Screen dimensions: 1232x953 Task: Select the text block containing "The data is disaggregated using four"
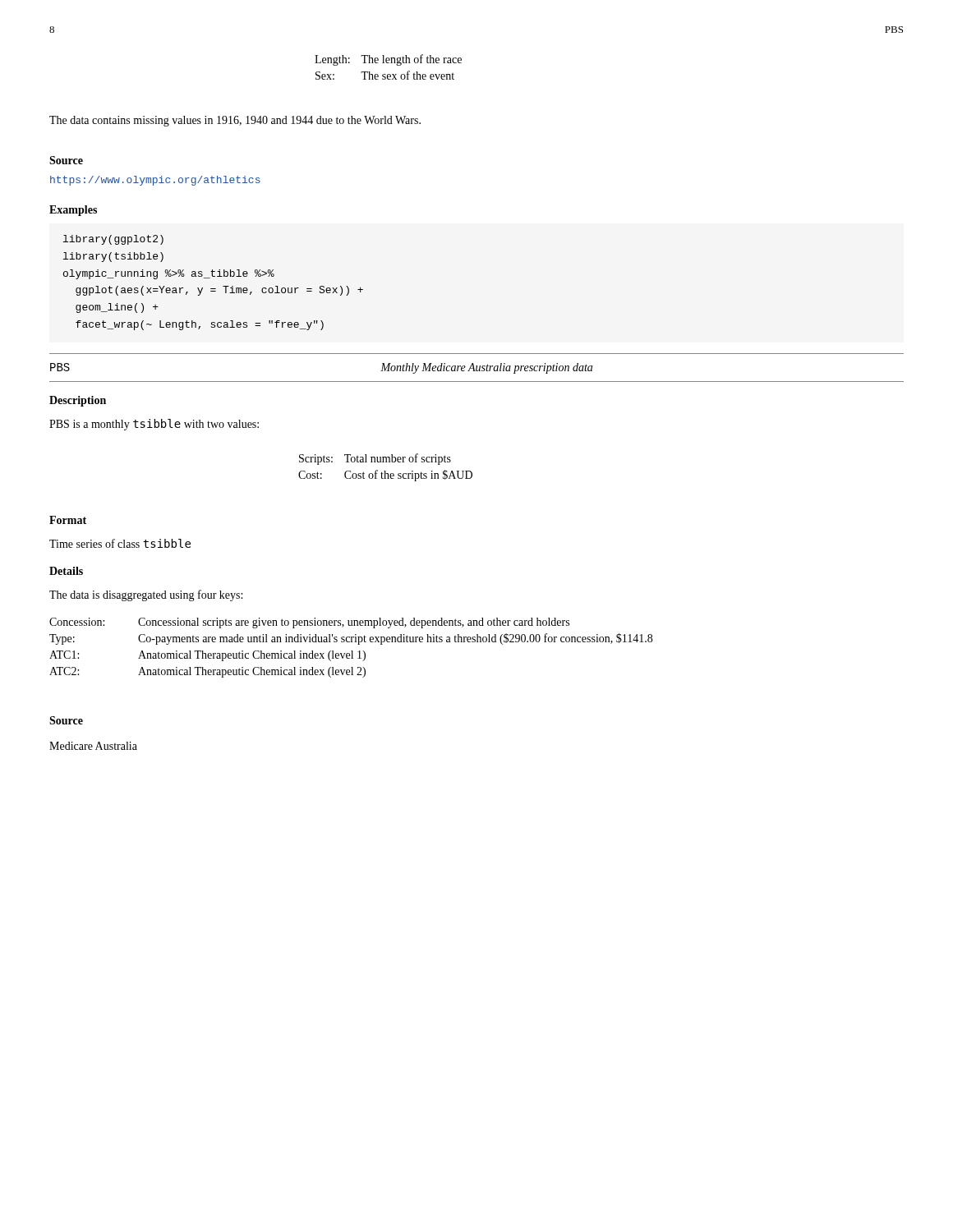coord(146,595)
